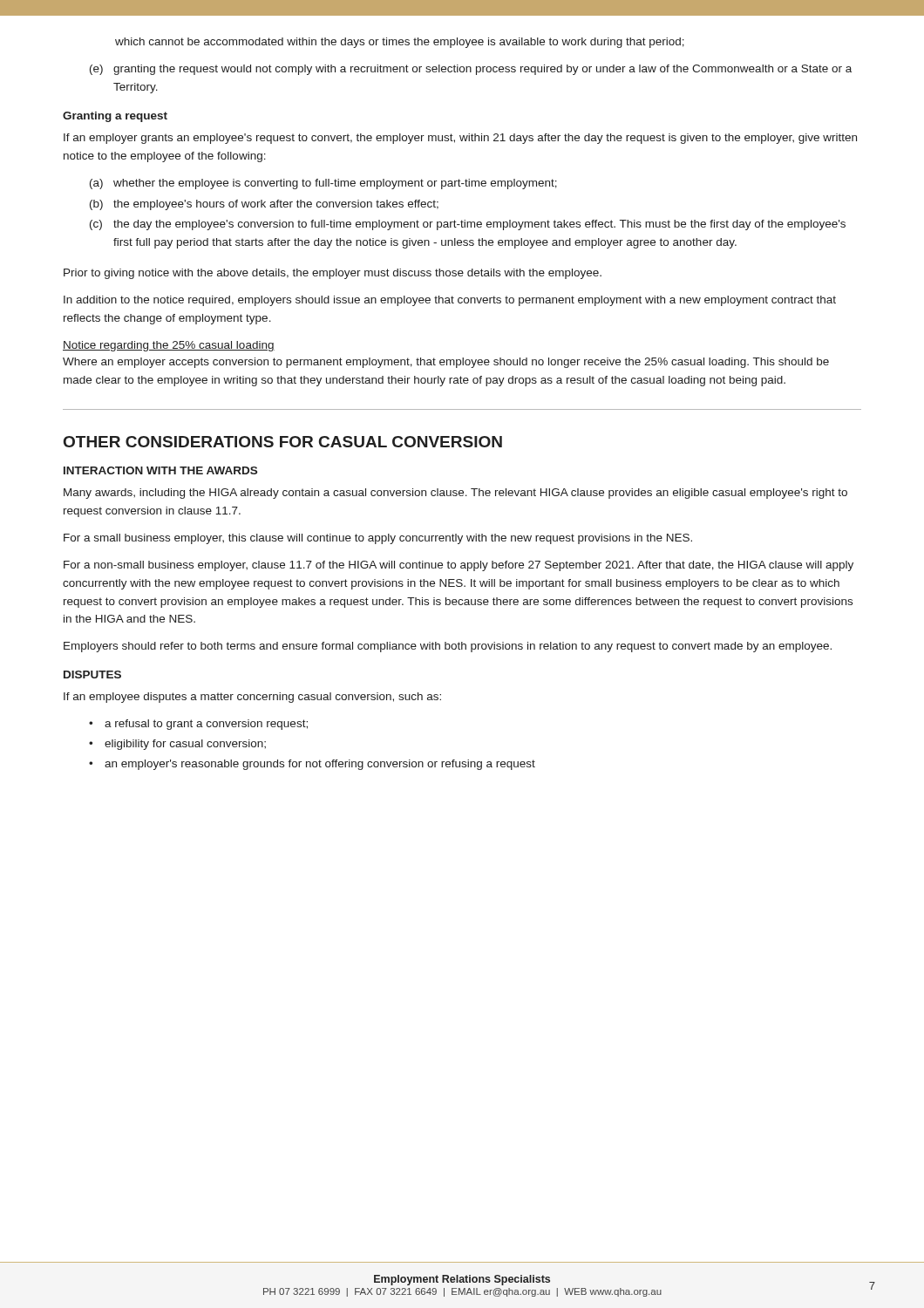Click the passage that begins "Employers should refer to both terms and"
Screen dimensions: 1308x924
coord(448,646)
